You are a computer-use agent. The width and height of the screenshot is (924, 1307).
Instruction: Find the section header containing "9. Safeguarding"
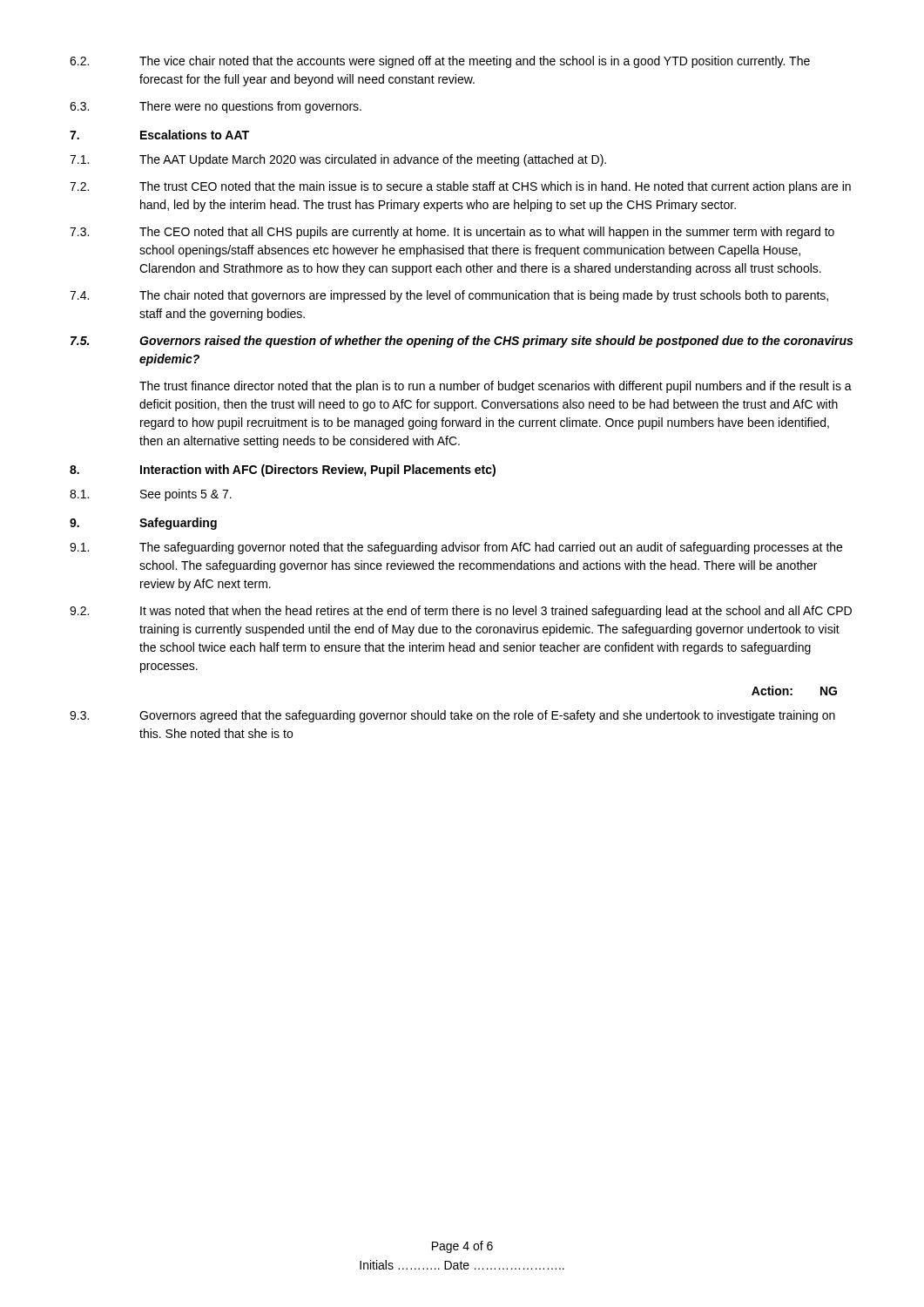tap(143, 524)
